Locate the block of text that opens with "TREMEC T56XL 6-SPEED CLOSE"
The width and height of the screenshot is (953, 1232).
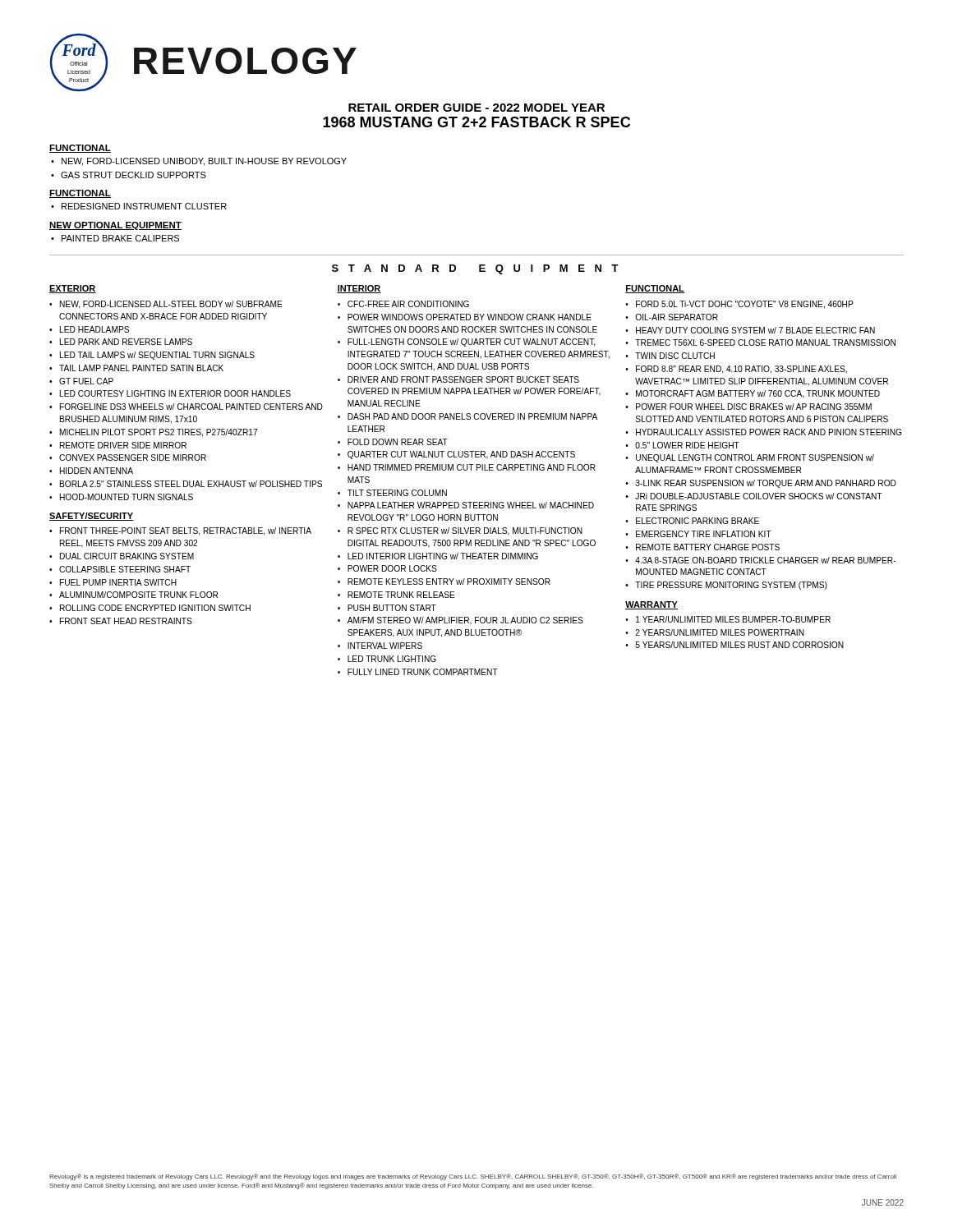click(x=766, y=343)
